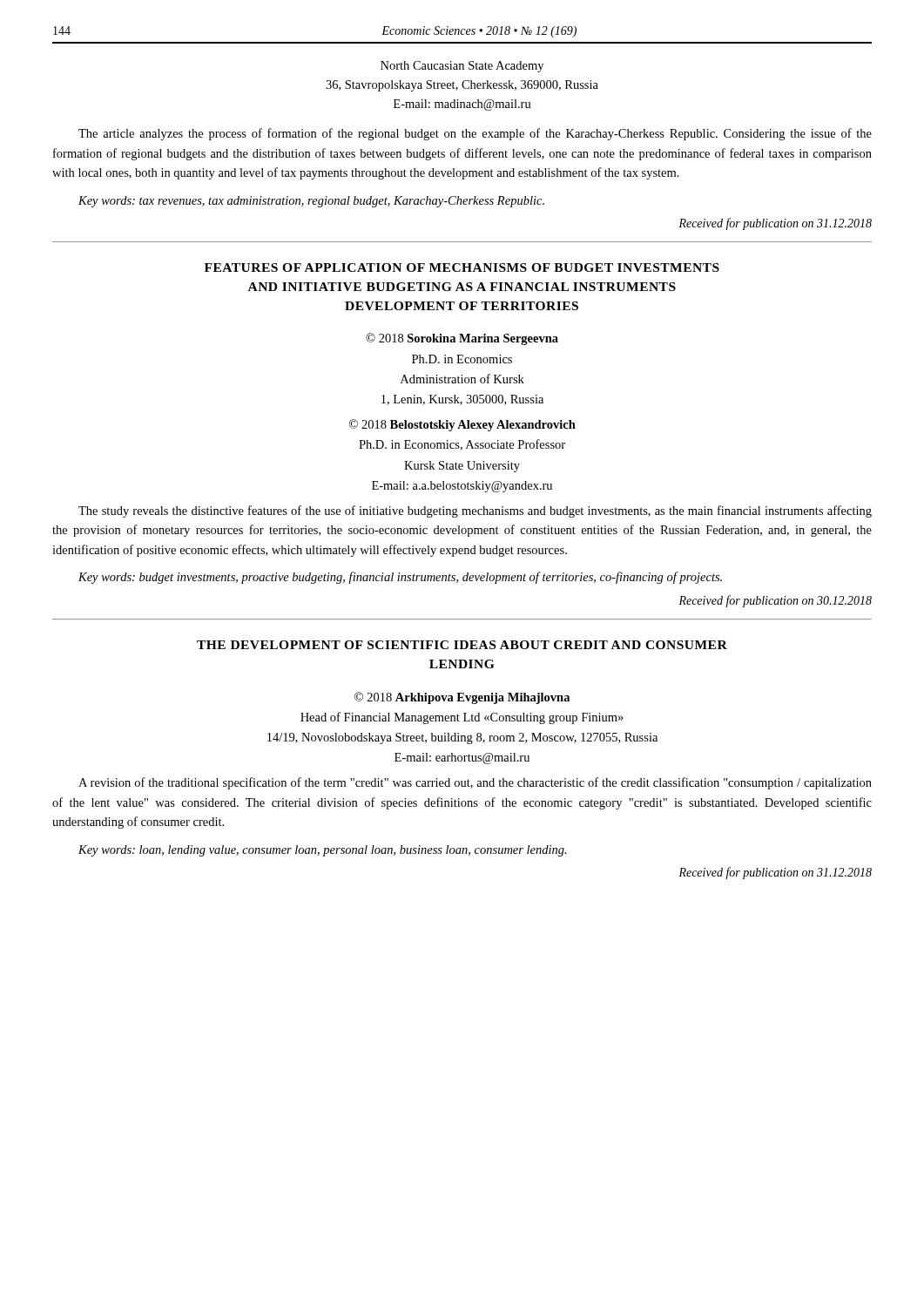Navigate to the passage starting "THE DEVELOPMENT OF SCIENTIFIC"
924x1307 pixels.
pos(462,654)
